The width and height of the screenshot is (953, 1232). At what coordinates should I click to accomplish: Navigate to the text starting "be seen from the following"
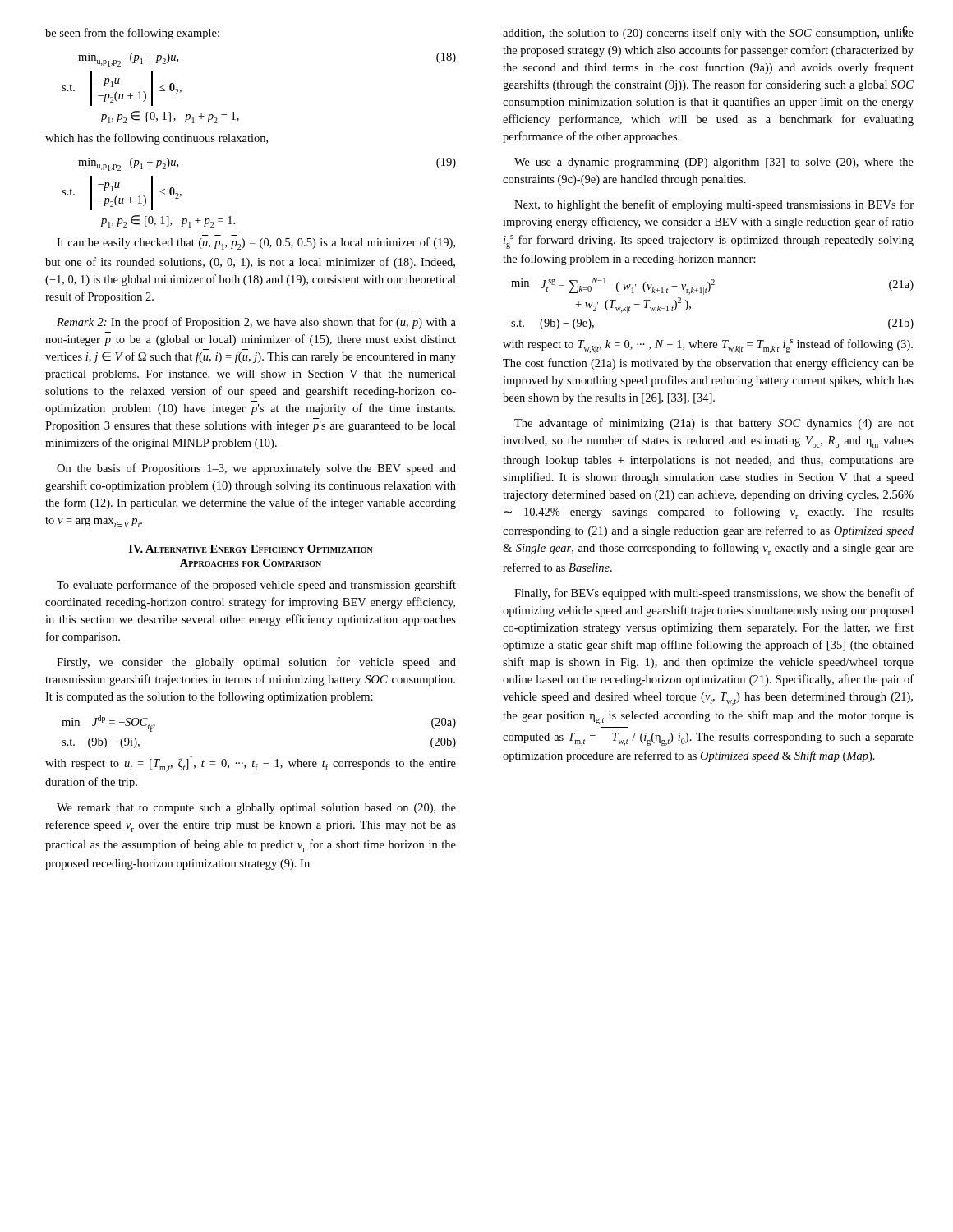click(133, 33)
